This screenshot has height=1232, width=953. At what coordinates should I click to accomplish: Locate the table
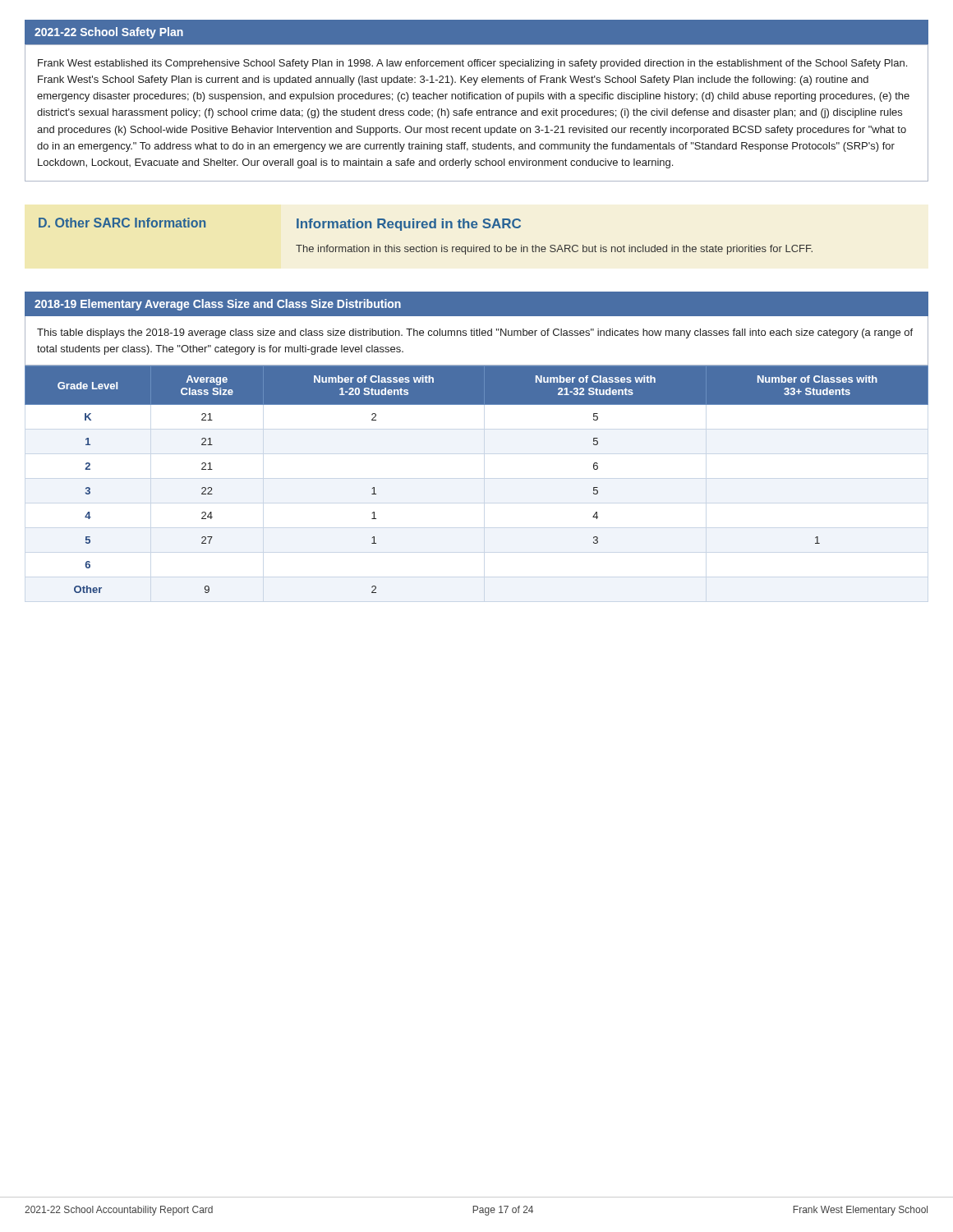(476, 484)
